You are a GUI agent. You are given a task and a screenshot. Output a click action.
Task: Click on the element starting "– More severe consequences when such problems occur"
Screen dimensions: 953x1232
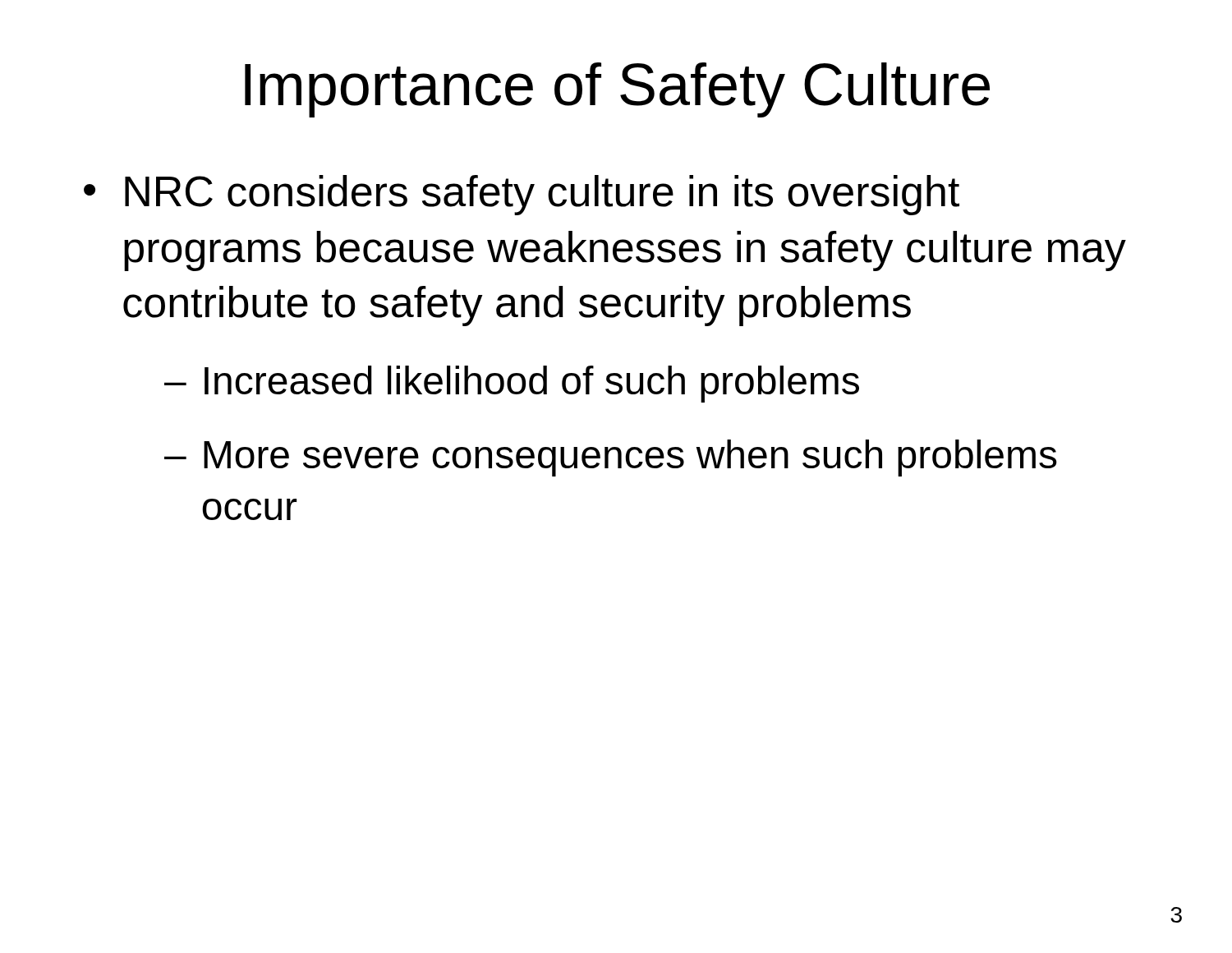point(657,481)
